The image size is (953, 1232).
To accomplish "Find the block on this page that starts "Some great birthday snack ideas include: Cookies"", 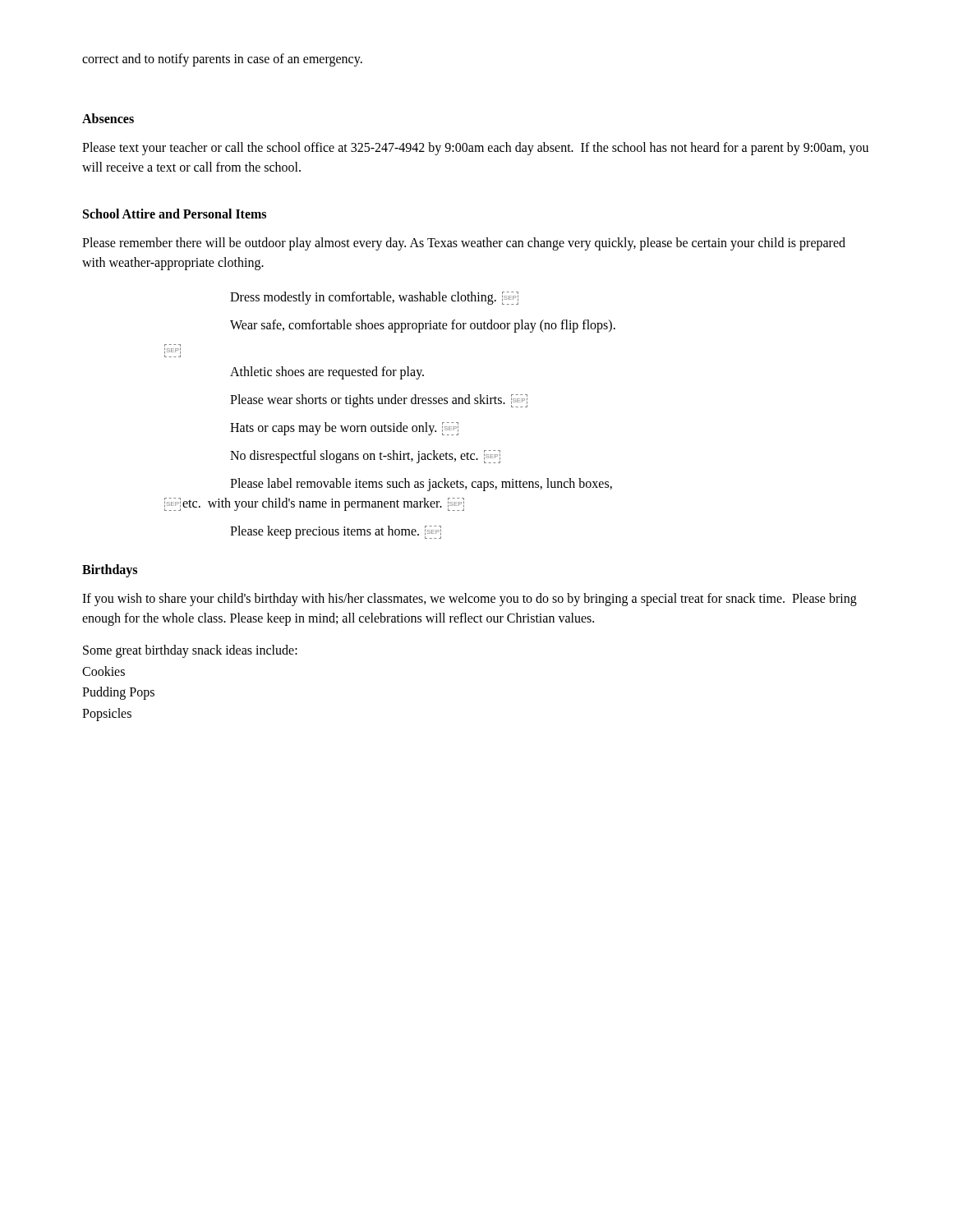I will coord(190,651).
